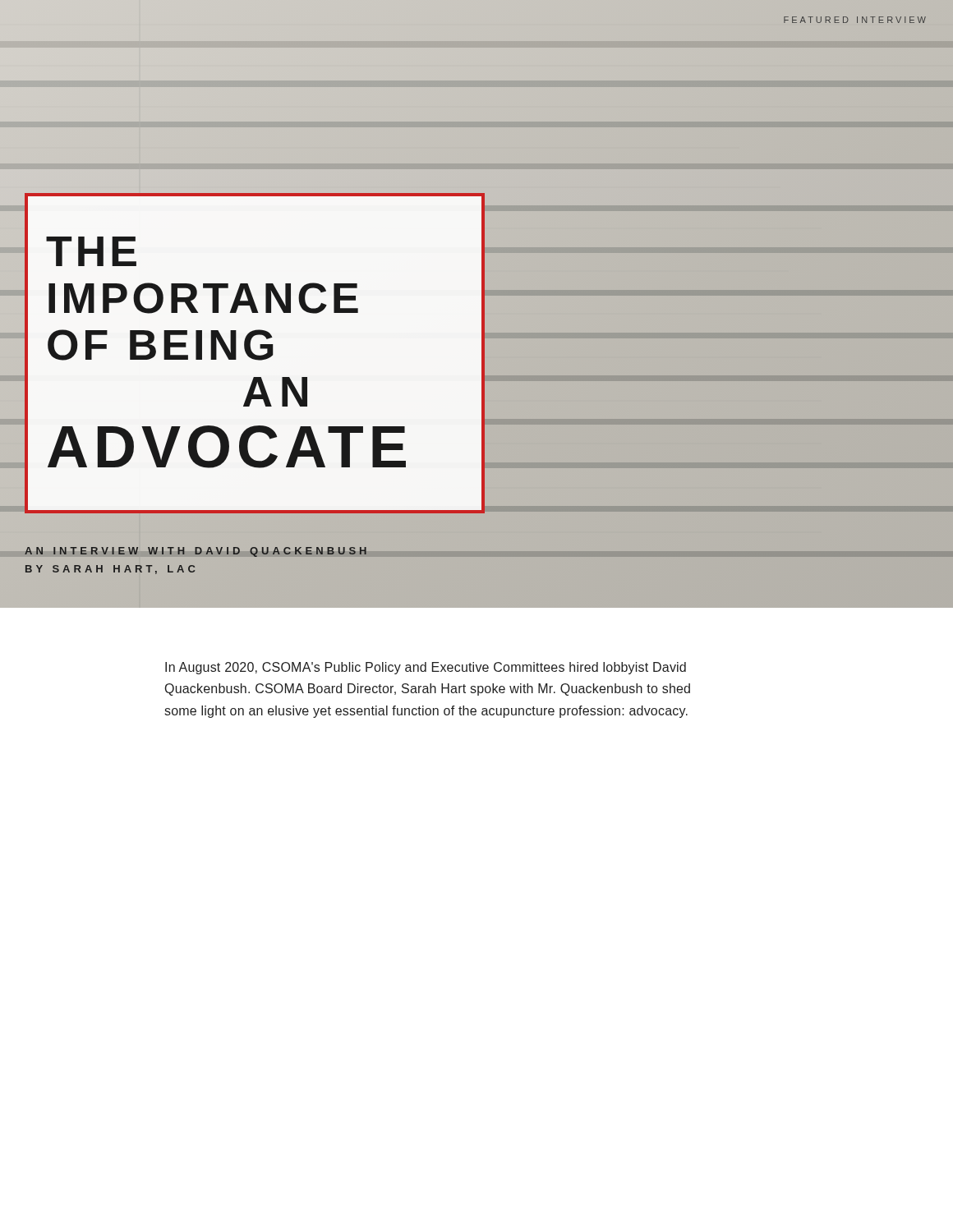Locate the photo
The width and height of the screenshot is (953, 1232).
(476, 304)
